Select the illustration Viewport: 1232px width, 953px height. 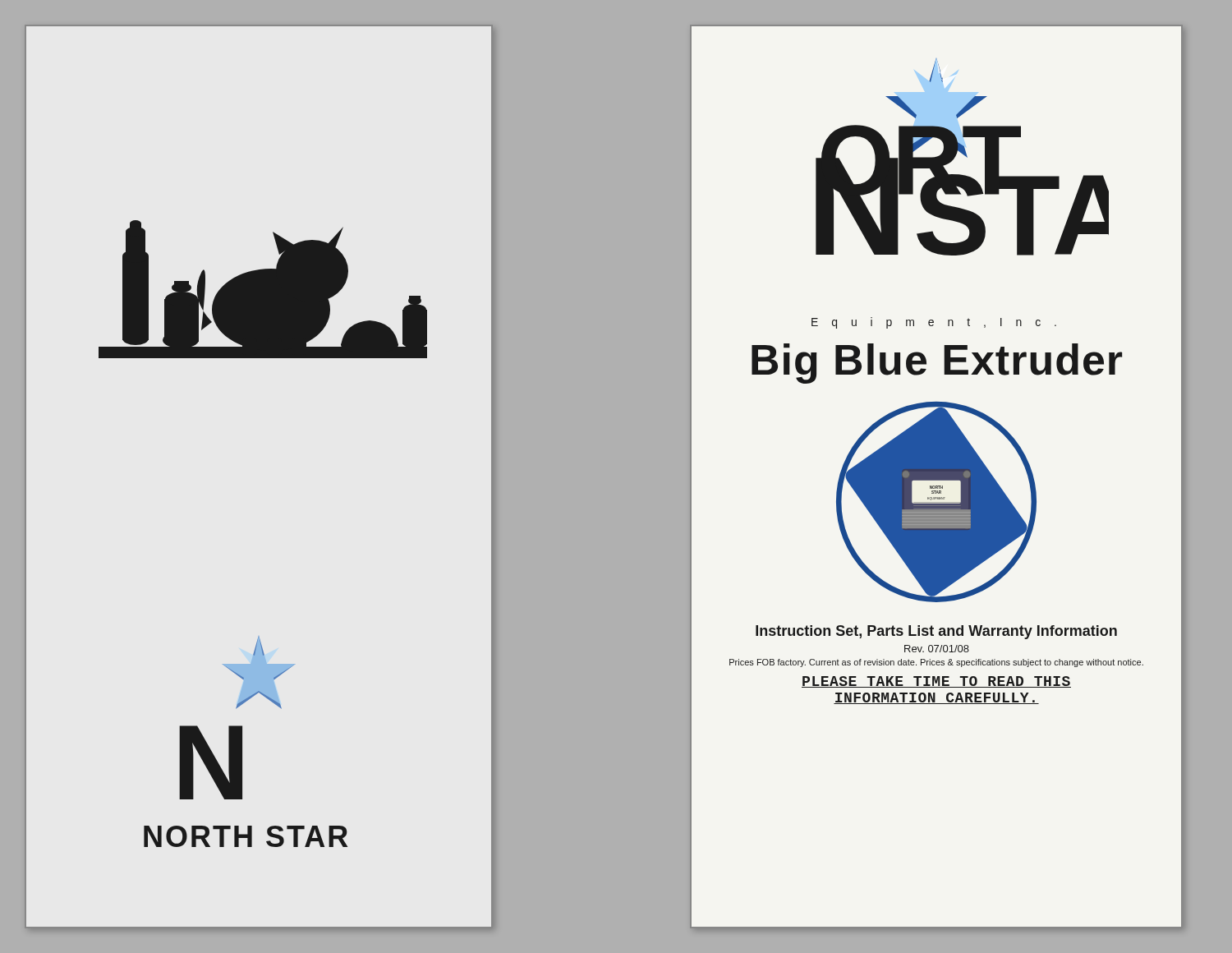click(259, 256)
